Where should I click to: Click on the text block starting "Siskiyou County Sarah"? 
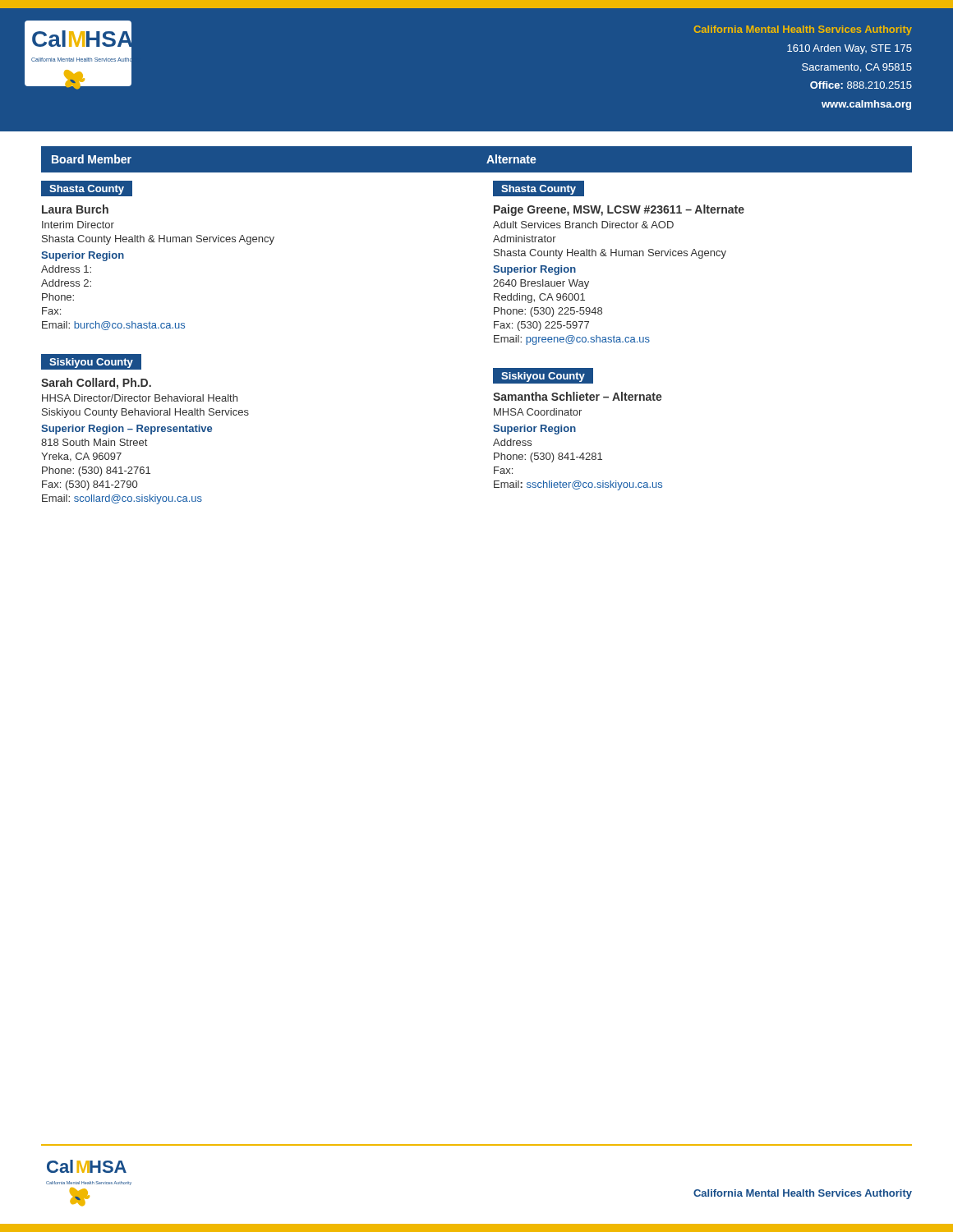91,362
